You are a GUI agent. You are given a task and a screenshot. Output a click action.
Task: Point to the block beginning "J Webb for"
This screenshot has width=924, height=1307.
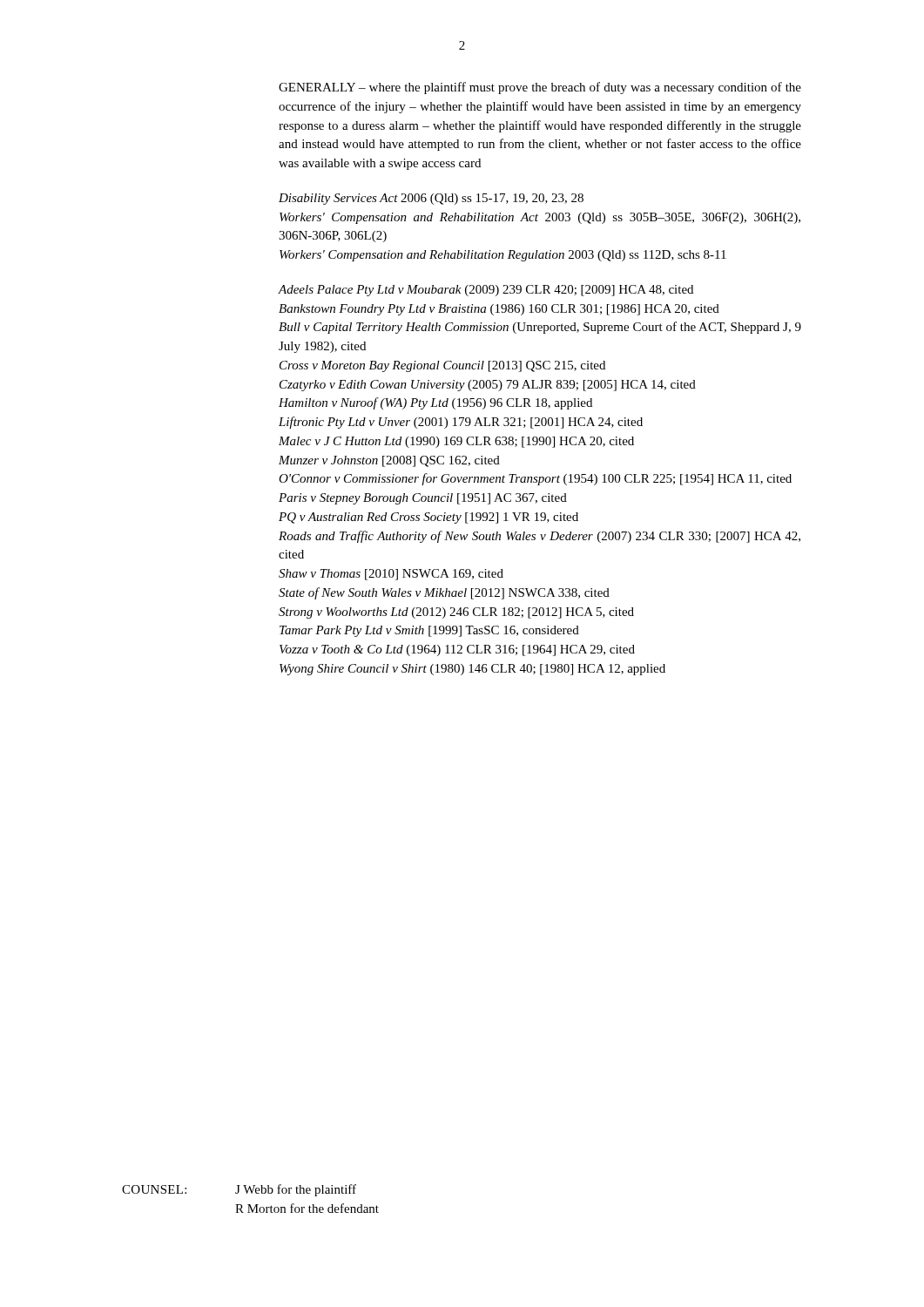pos(307,1199)
